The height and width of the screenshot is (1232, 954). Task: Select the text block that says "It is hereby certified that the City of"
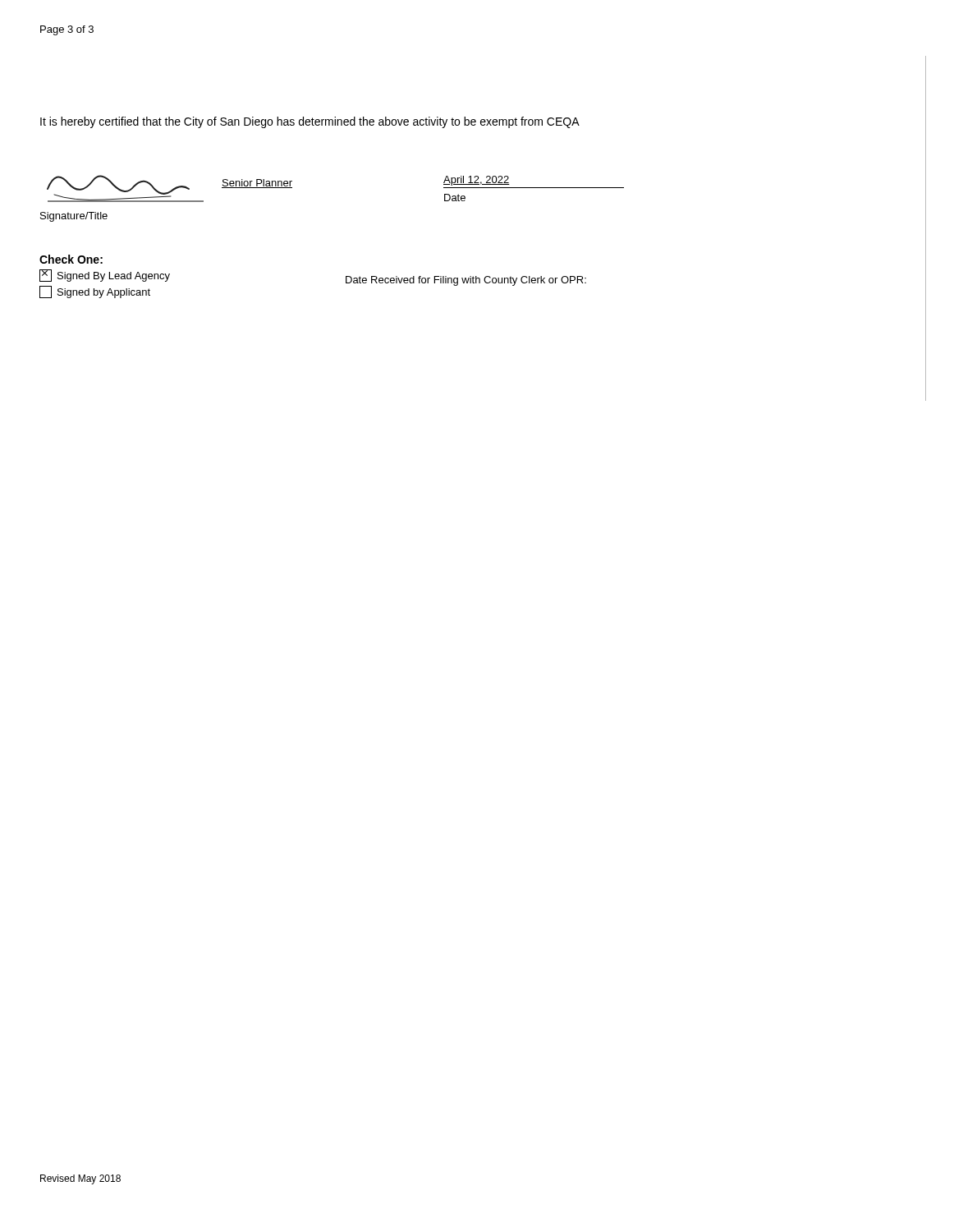309,122
